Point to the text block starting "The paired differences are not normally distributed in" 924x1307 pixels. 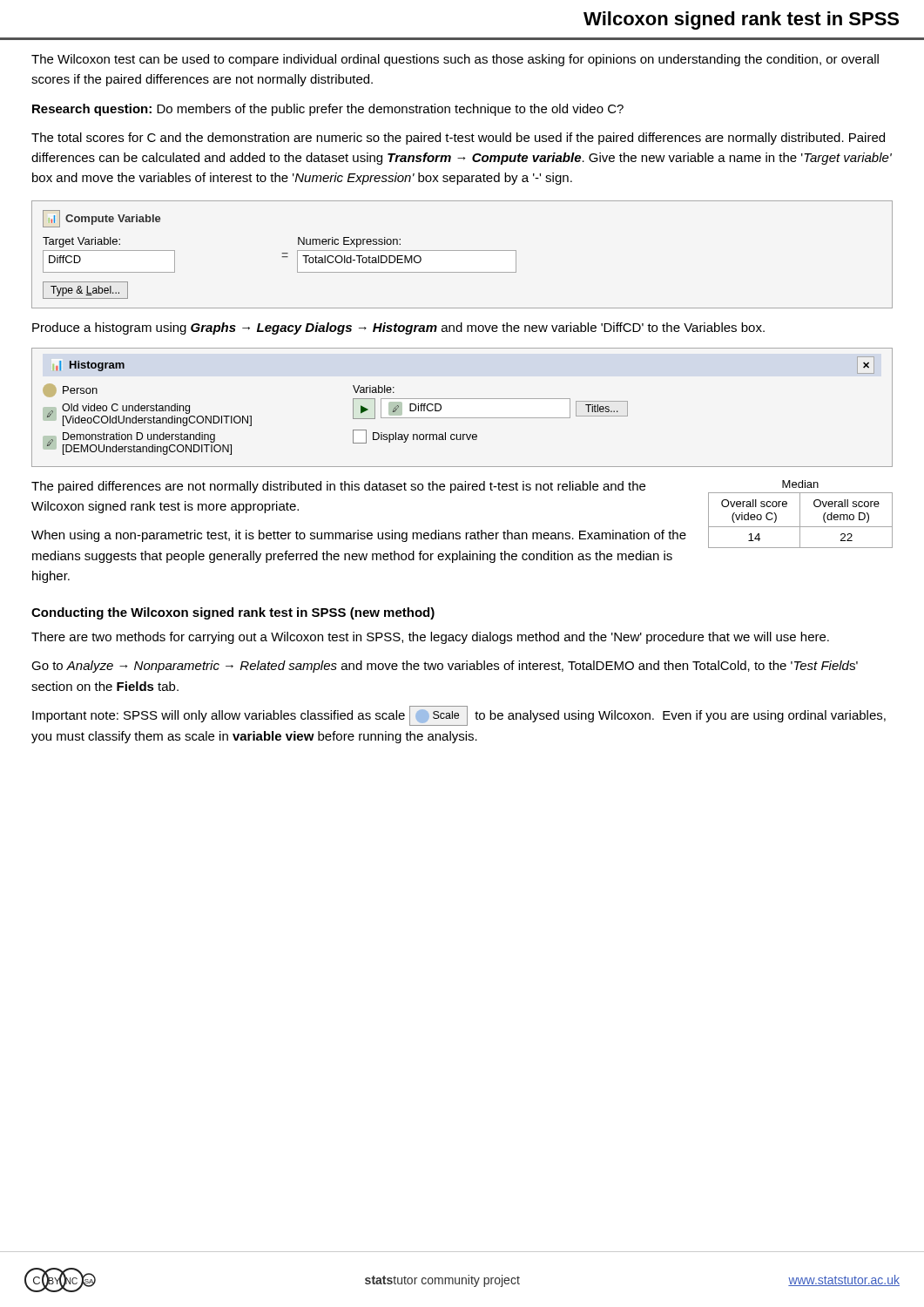click(339, 496)
